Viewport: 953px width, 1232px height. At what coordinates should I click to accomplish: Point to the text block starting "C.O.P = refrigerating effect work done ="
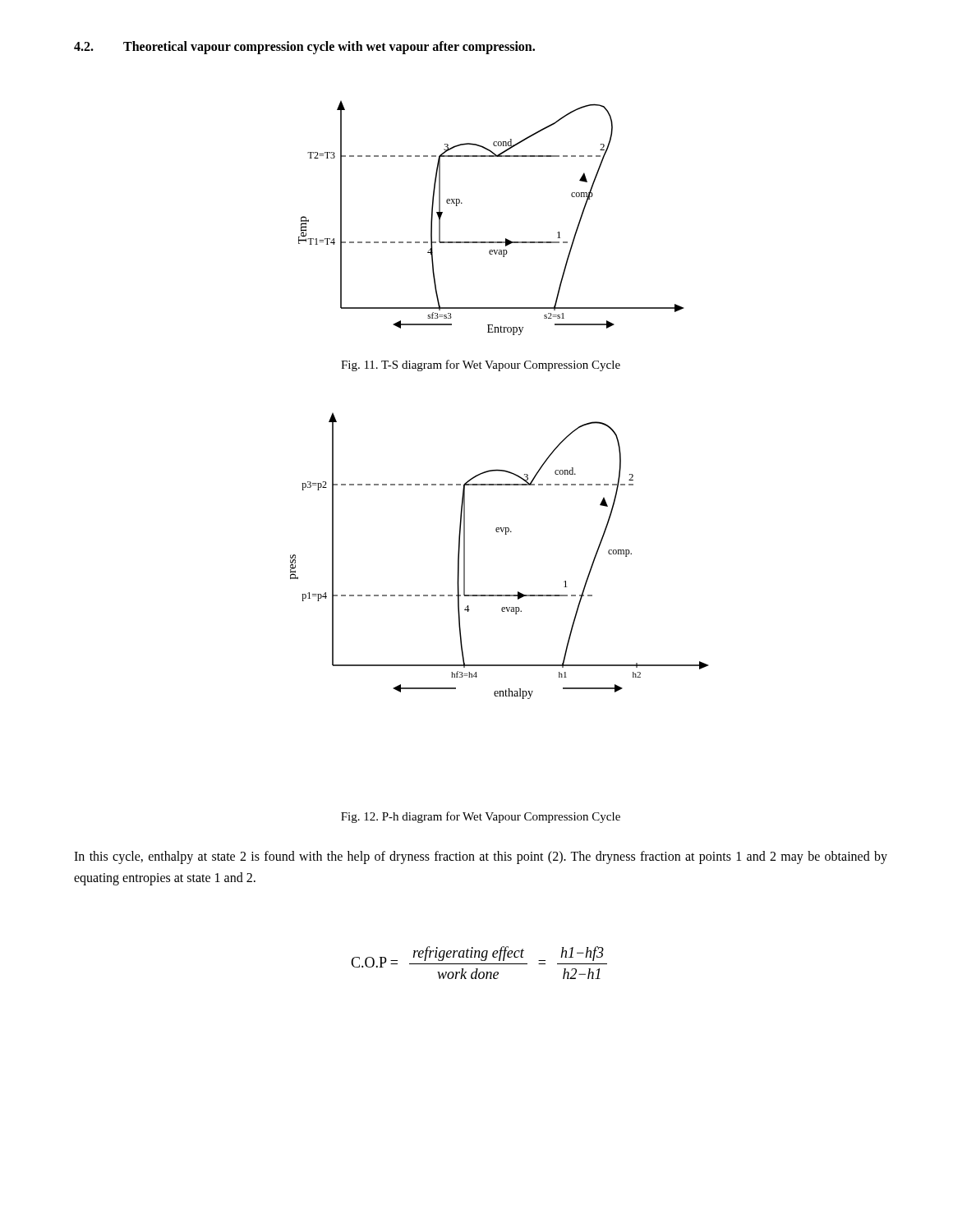coord(481,964)
